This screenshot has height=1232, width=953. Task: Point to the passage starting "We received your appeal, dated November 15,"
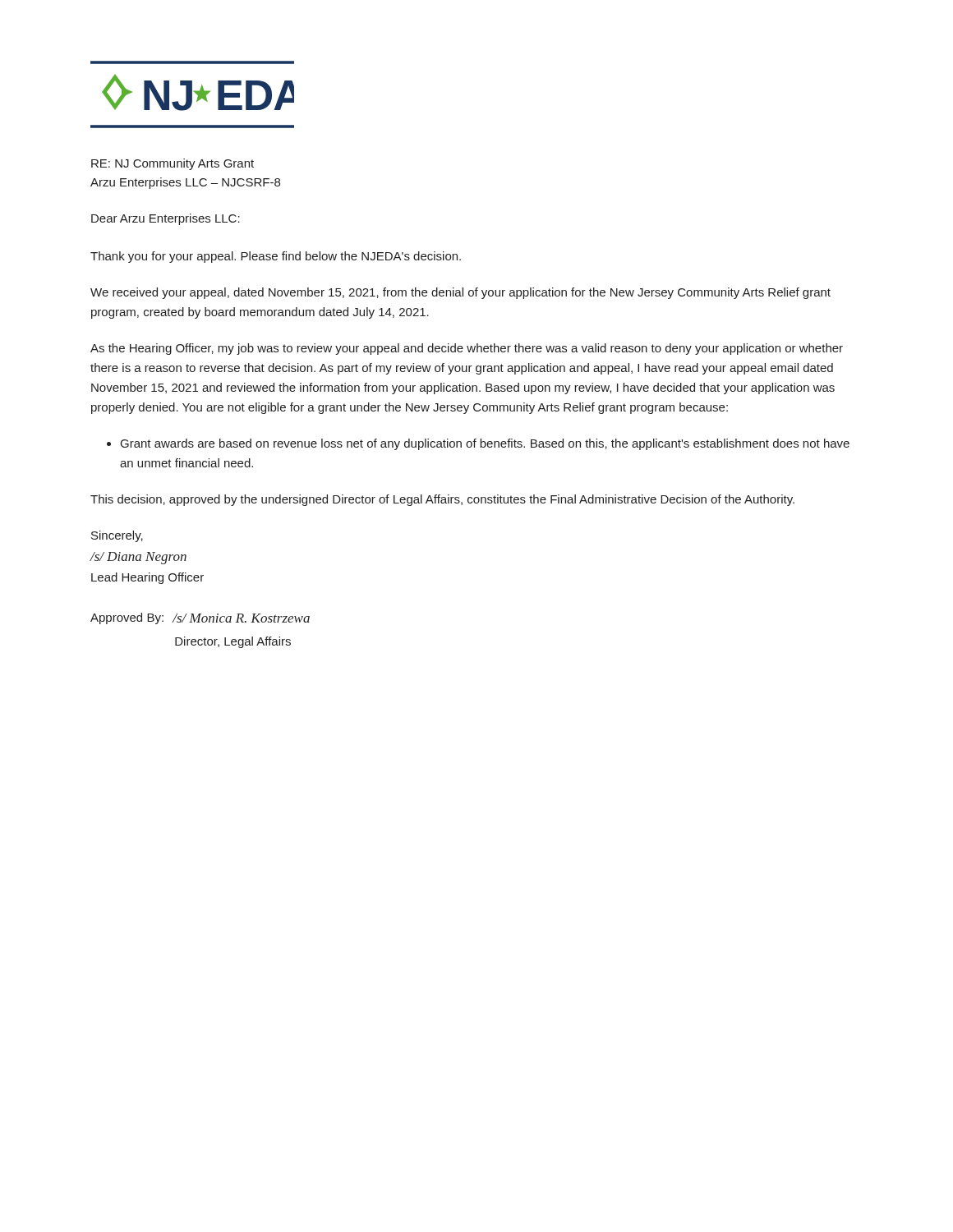click(460, 301)
